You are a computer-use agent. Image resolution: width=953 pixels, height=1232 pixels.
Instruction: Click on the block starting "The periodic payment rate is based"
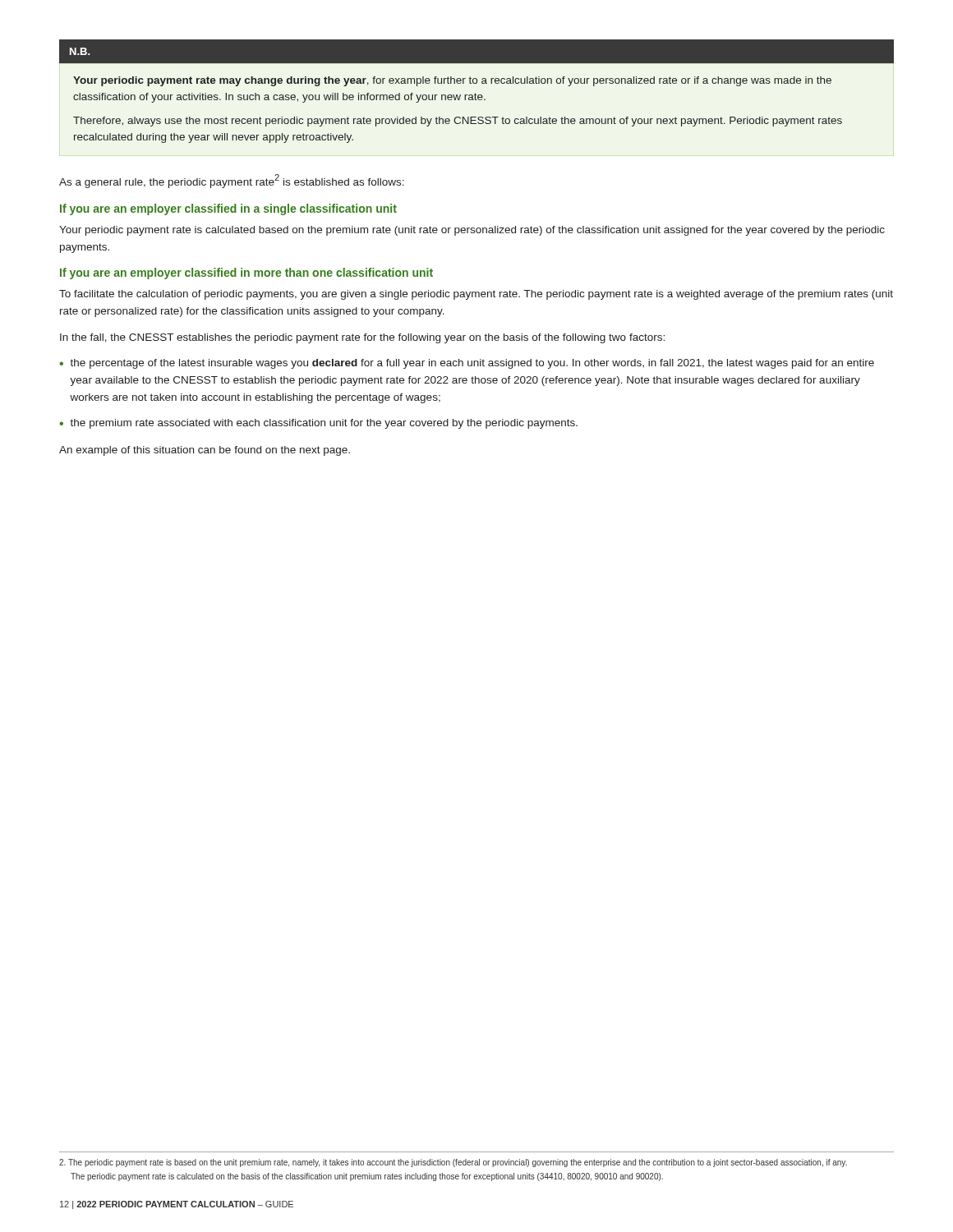[476, 1170]
